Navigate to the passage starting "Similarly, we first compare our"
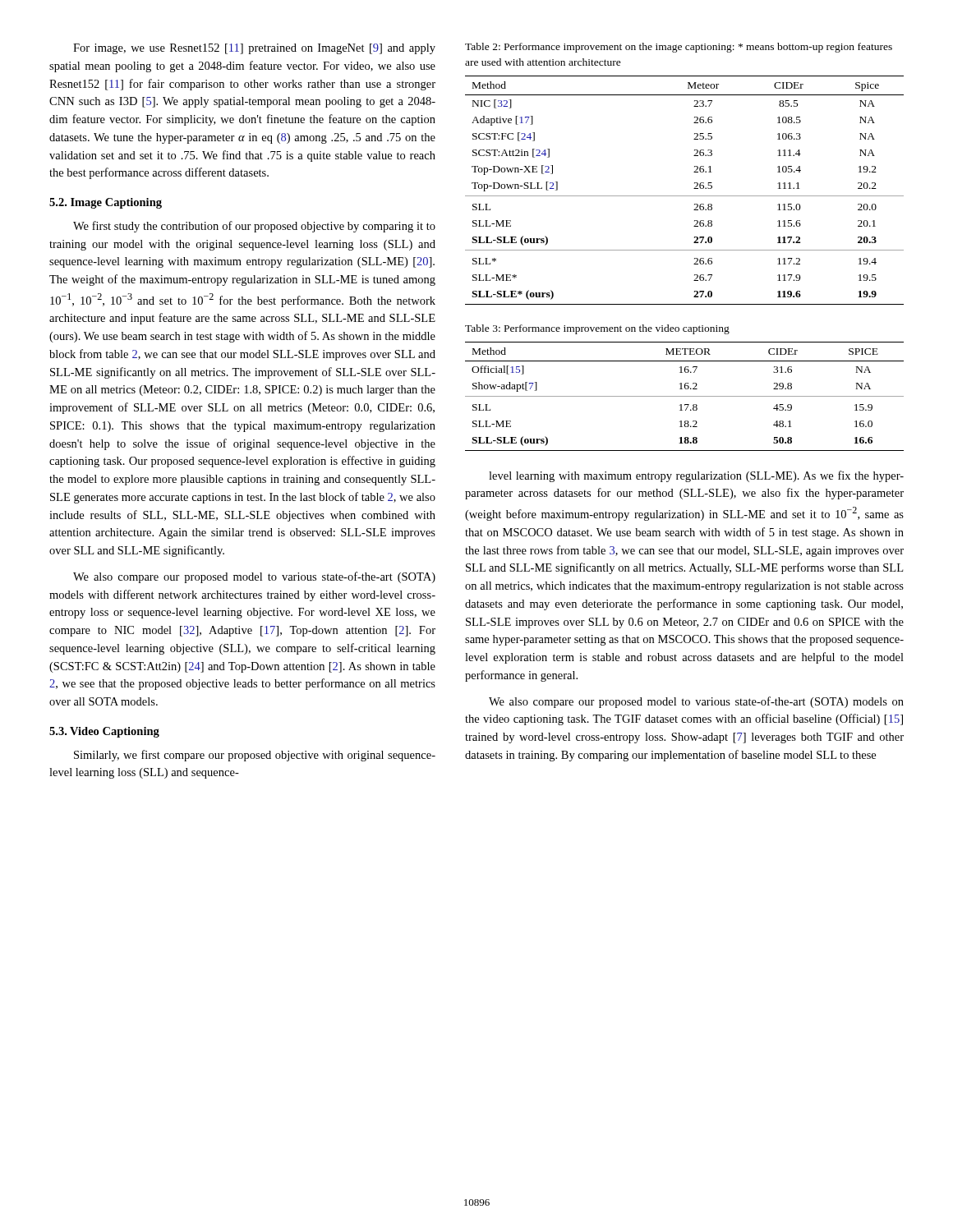The height and width of the screenshot is (1232, 953). tap(242, 764)
